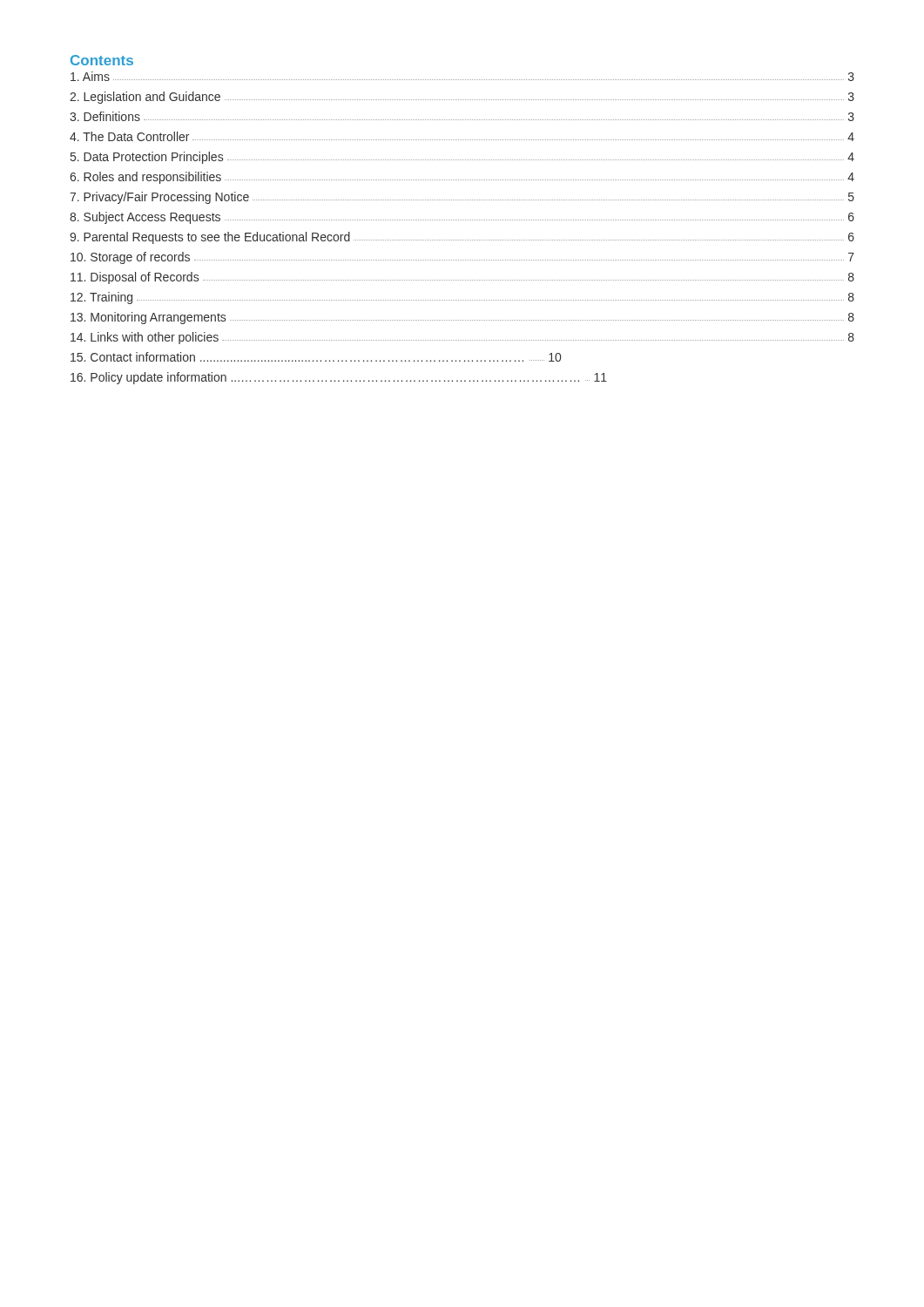Screen dimensions: 1307x924
Task: Locate the list item that reads "Aims 3"
Action: 462,77
